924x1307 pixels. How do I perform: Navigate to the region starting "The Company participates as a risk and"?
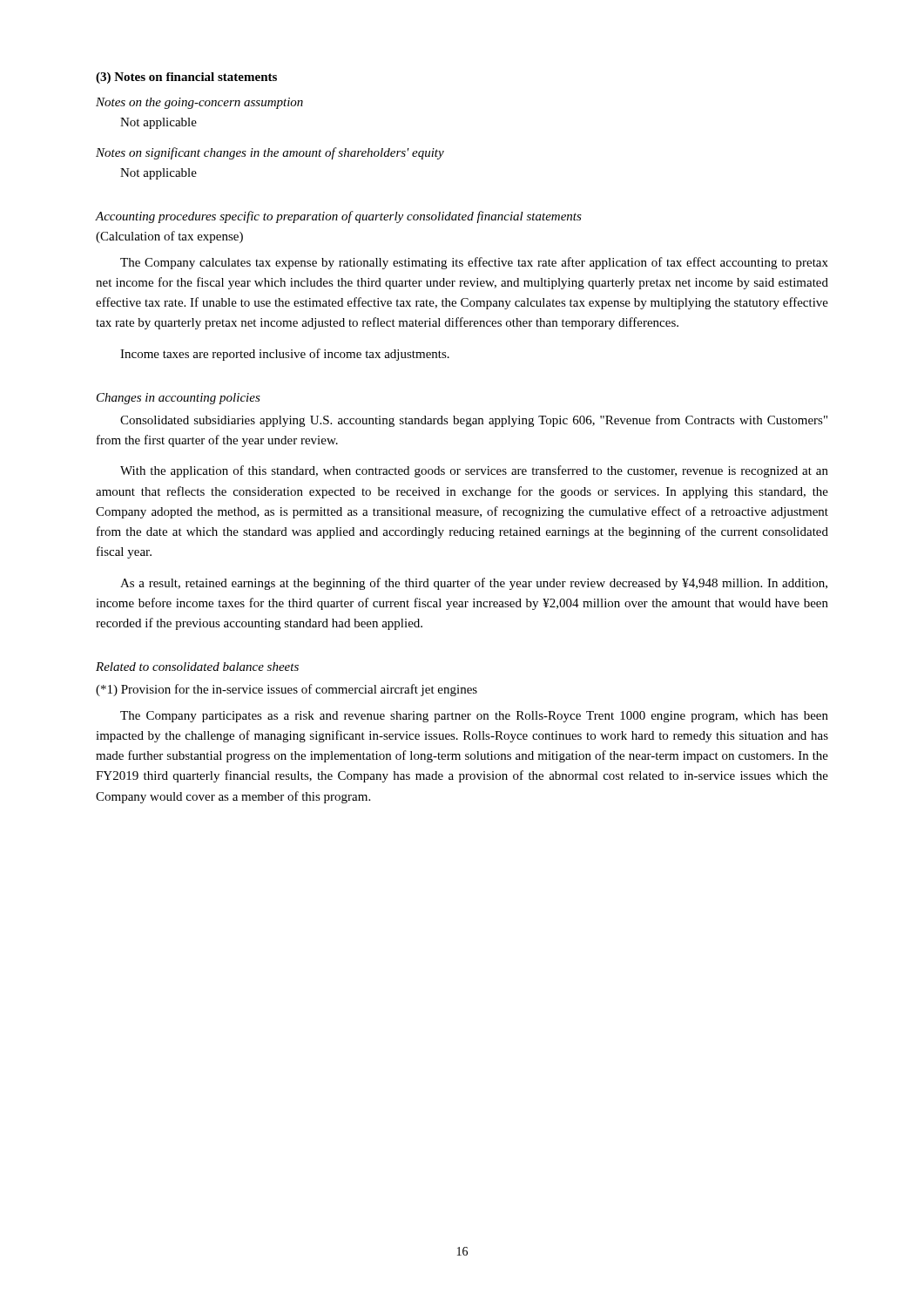[462, 755]
